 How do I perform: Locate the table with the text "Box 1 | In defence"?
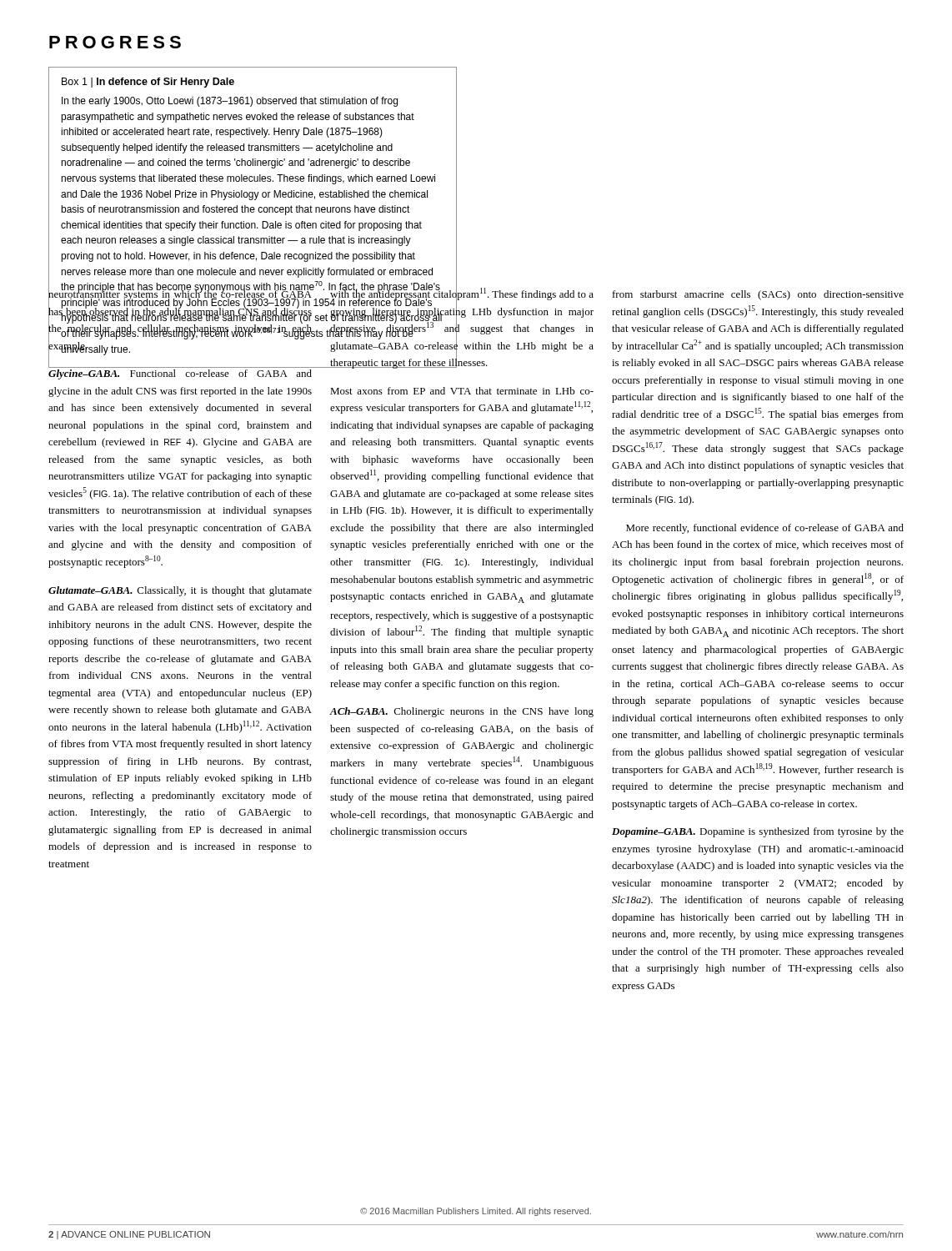point(253,225)
